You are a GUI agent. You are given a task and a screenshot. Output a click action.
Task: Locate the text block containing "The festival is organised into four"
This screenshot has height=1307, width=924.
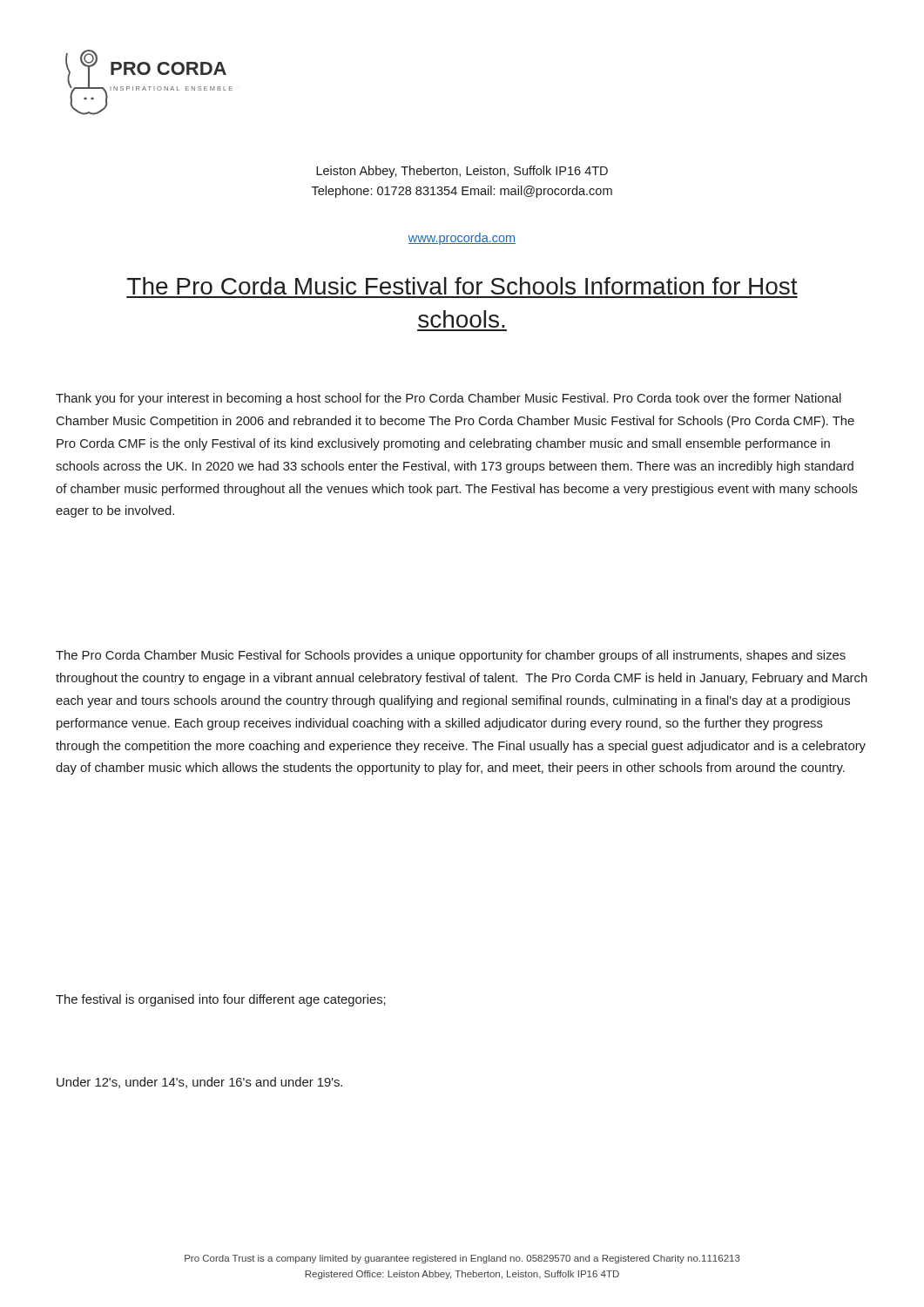(x=221, y=999)
